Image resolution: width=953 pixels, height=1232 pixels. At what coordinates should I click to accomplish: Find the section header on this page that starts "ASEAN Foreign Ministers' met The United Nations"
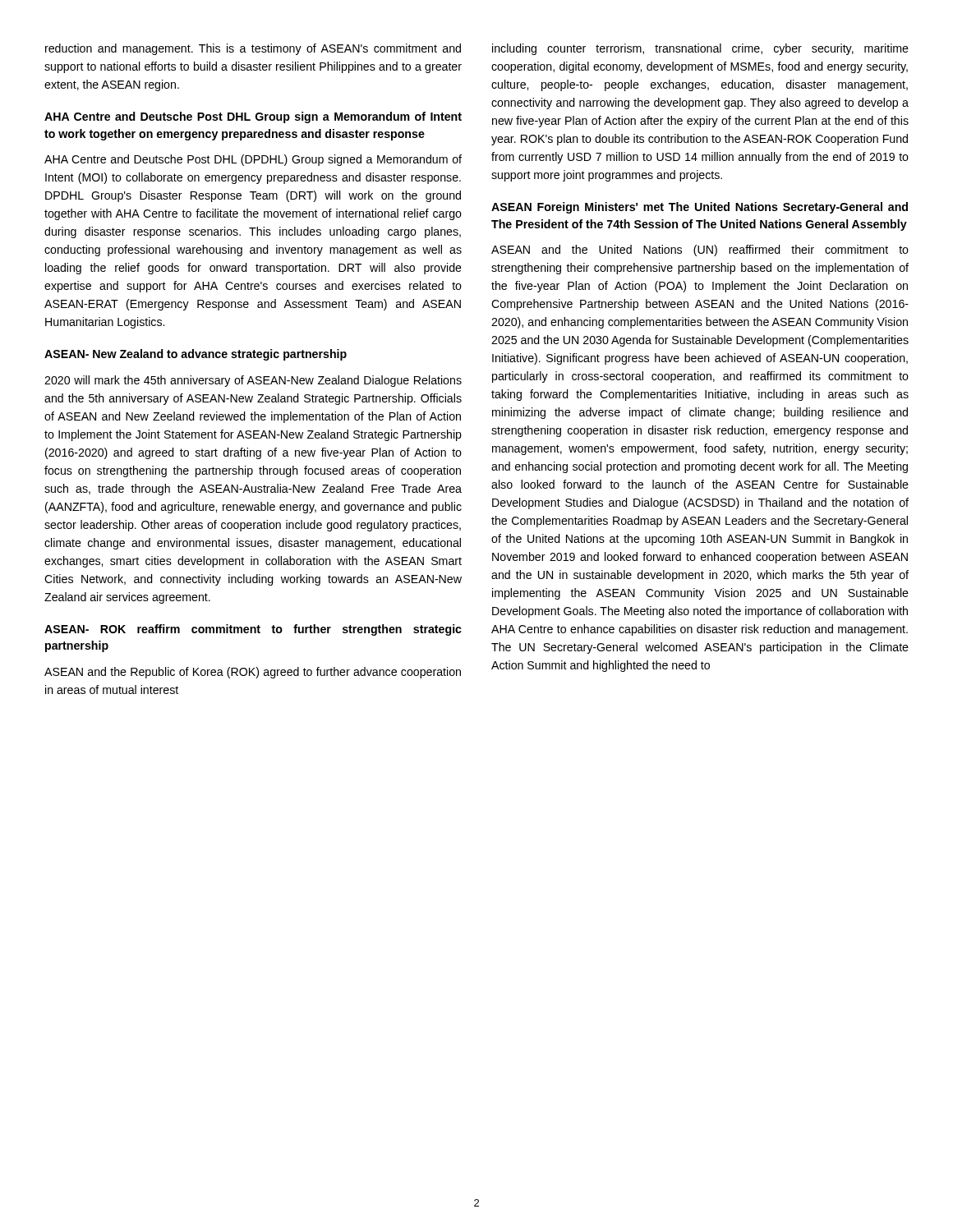click(x=700, y=216)
